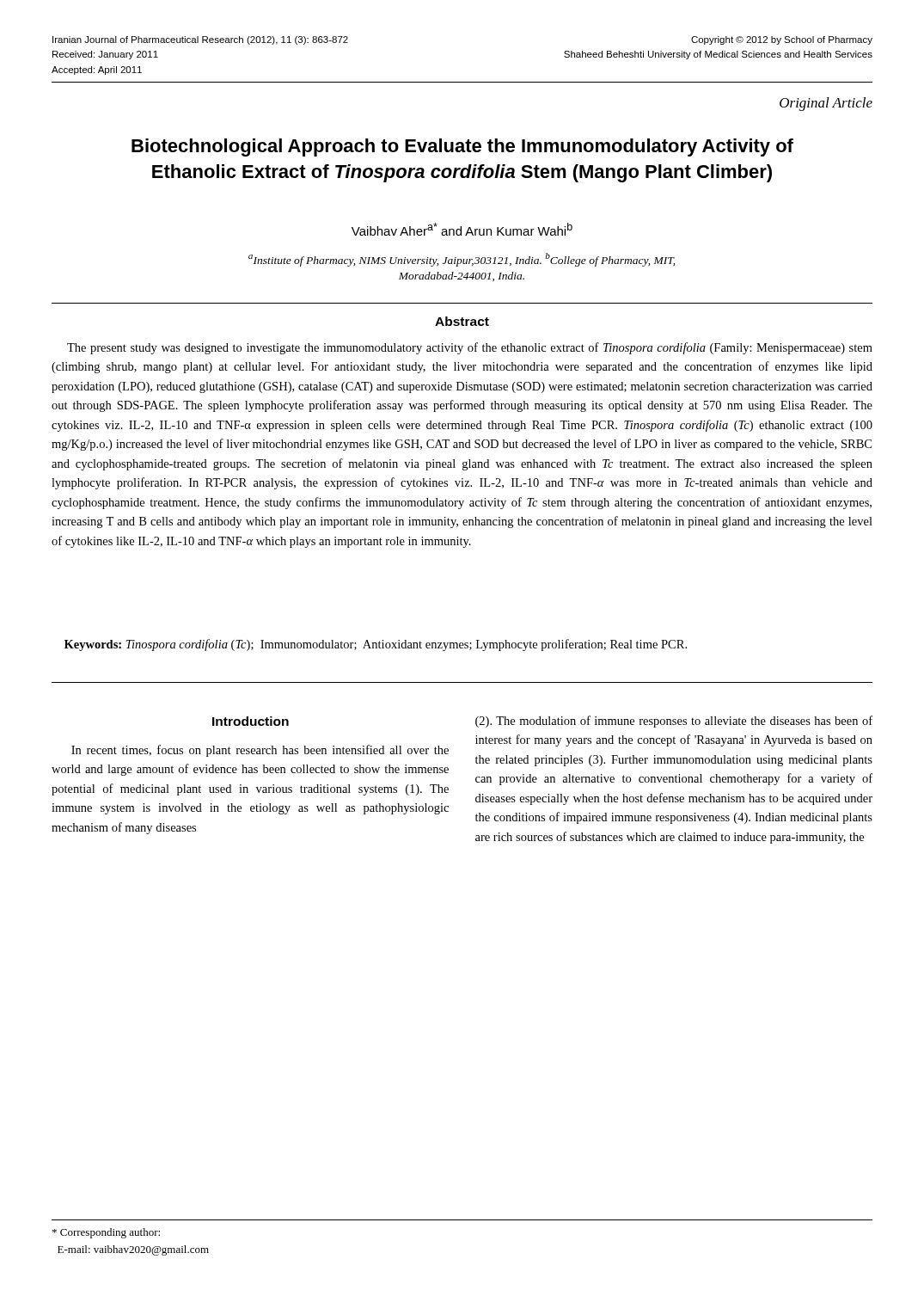Screen dimensions: 1290x924
Task: Find the text starting "Original Article"
Action: 826,103
